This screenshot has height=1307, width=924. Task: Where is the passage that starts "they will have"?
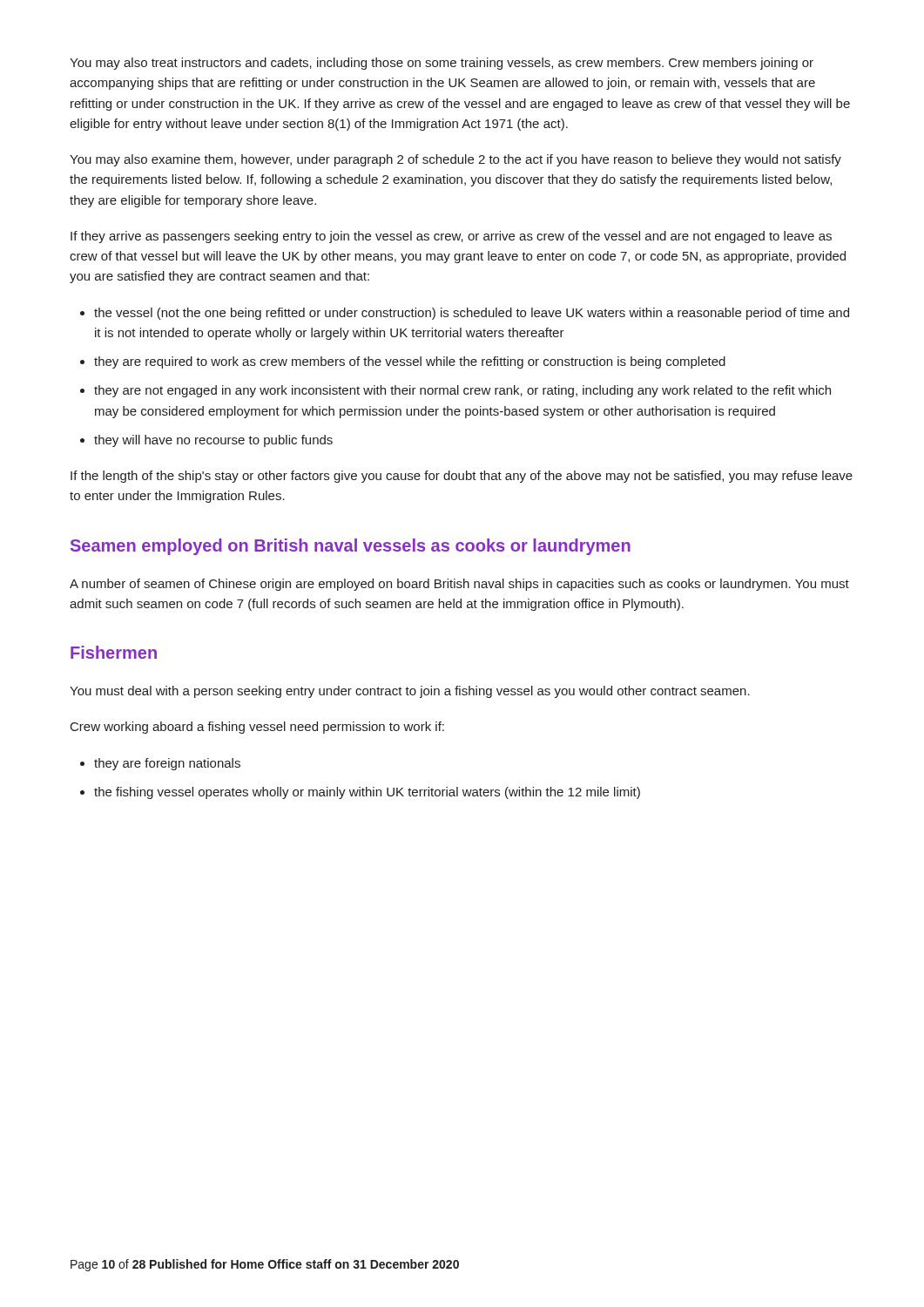pos(213,439)
